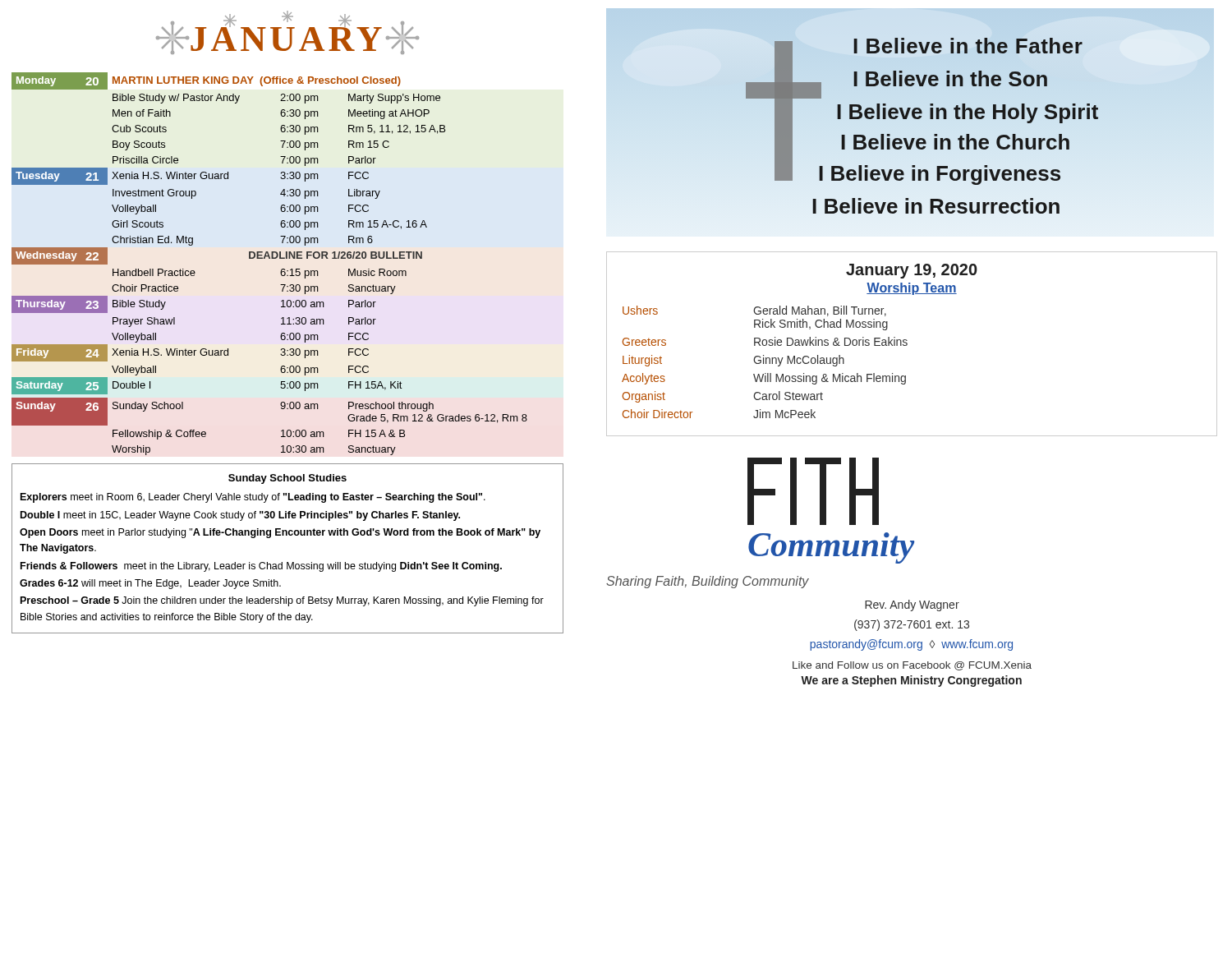The width and height of the screenshot is (1232, 953).
Task: Click on the passage starting "We are a Stephen"
Action: tap(912, 681)
